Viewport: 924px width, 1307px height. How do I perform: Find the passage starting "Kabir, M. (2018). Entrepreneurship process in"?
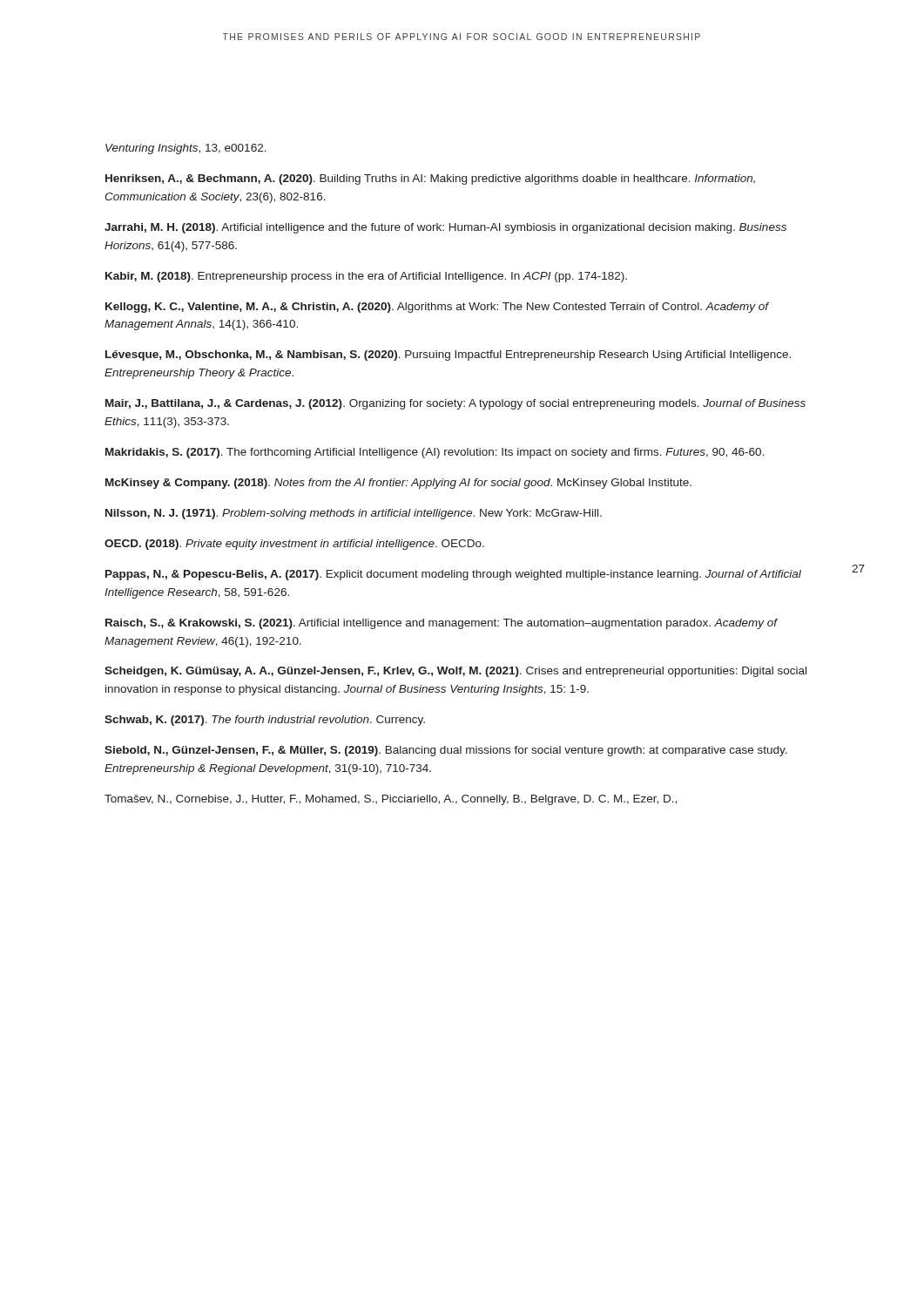pos(366,275)
